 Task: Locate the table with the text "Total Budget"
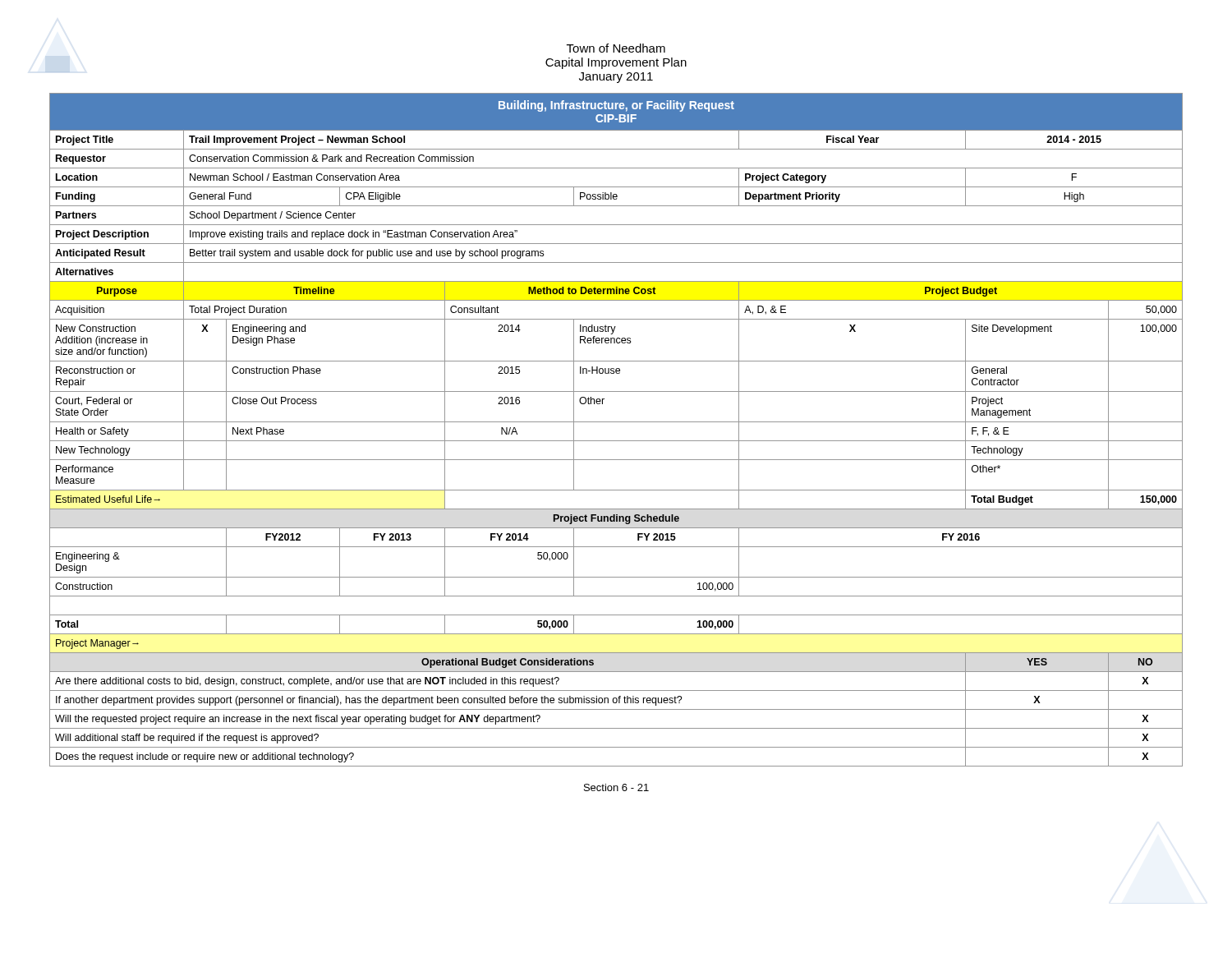click(616, 430)
